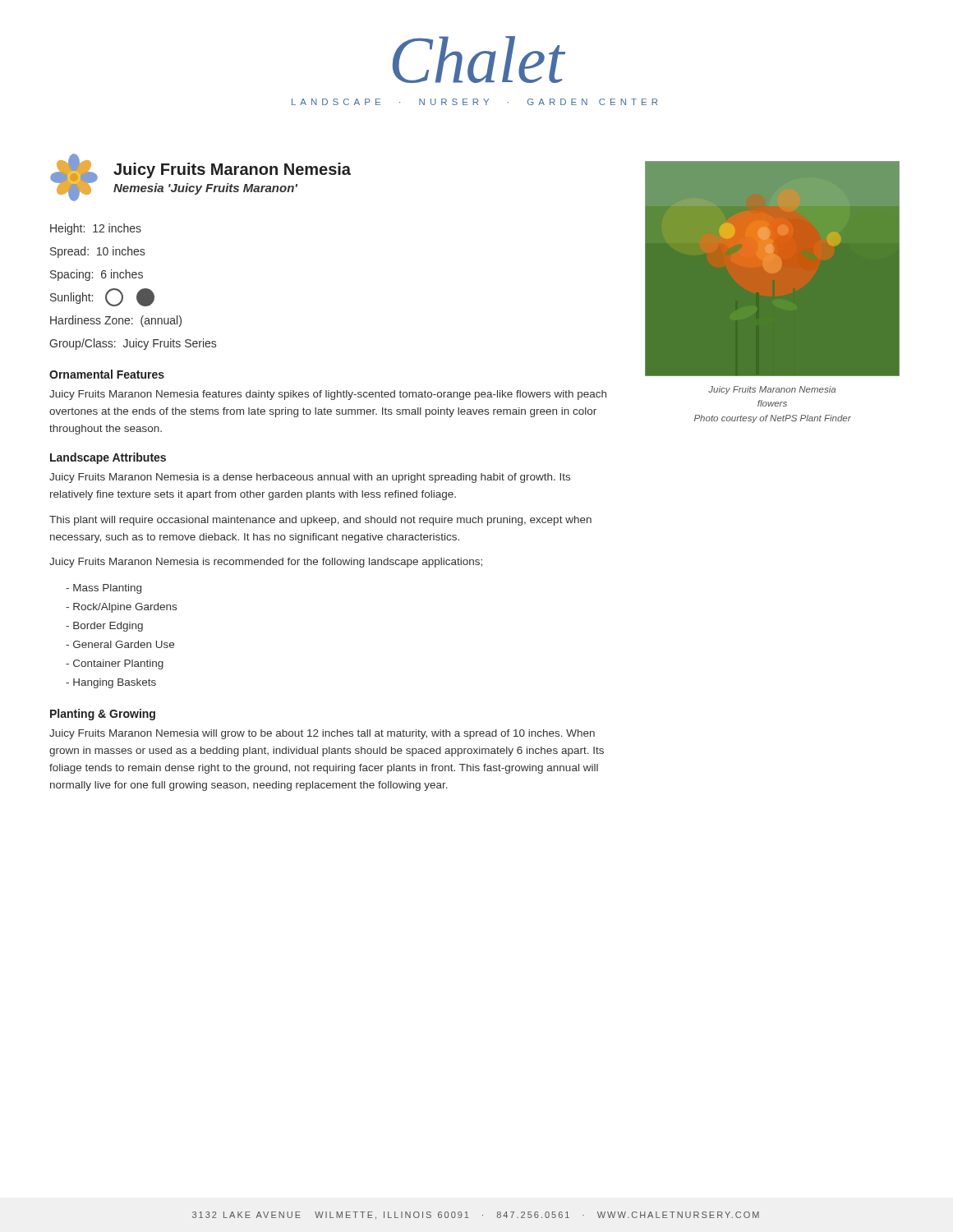Point to the text starting "Border Edging"
Image resolution: width=953 pixels, height=1232 pixels.
click(105, 626)
